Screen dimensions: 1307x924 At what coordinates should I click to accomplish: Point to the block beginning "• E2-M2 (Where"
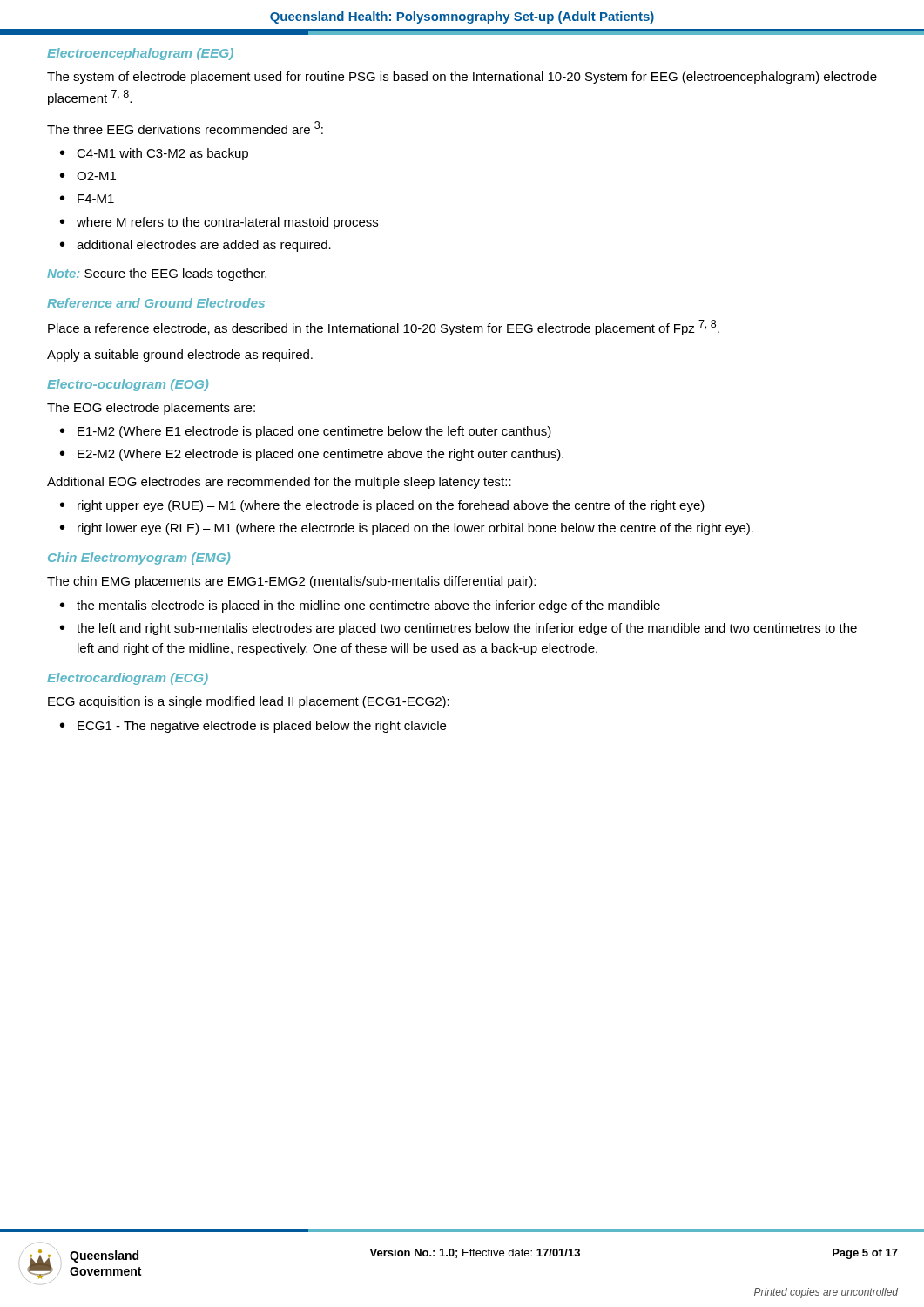[x=312, y=454]
